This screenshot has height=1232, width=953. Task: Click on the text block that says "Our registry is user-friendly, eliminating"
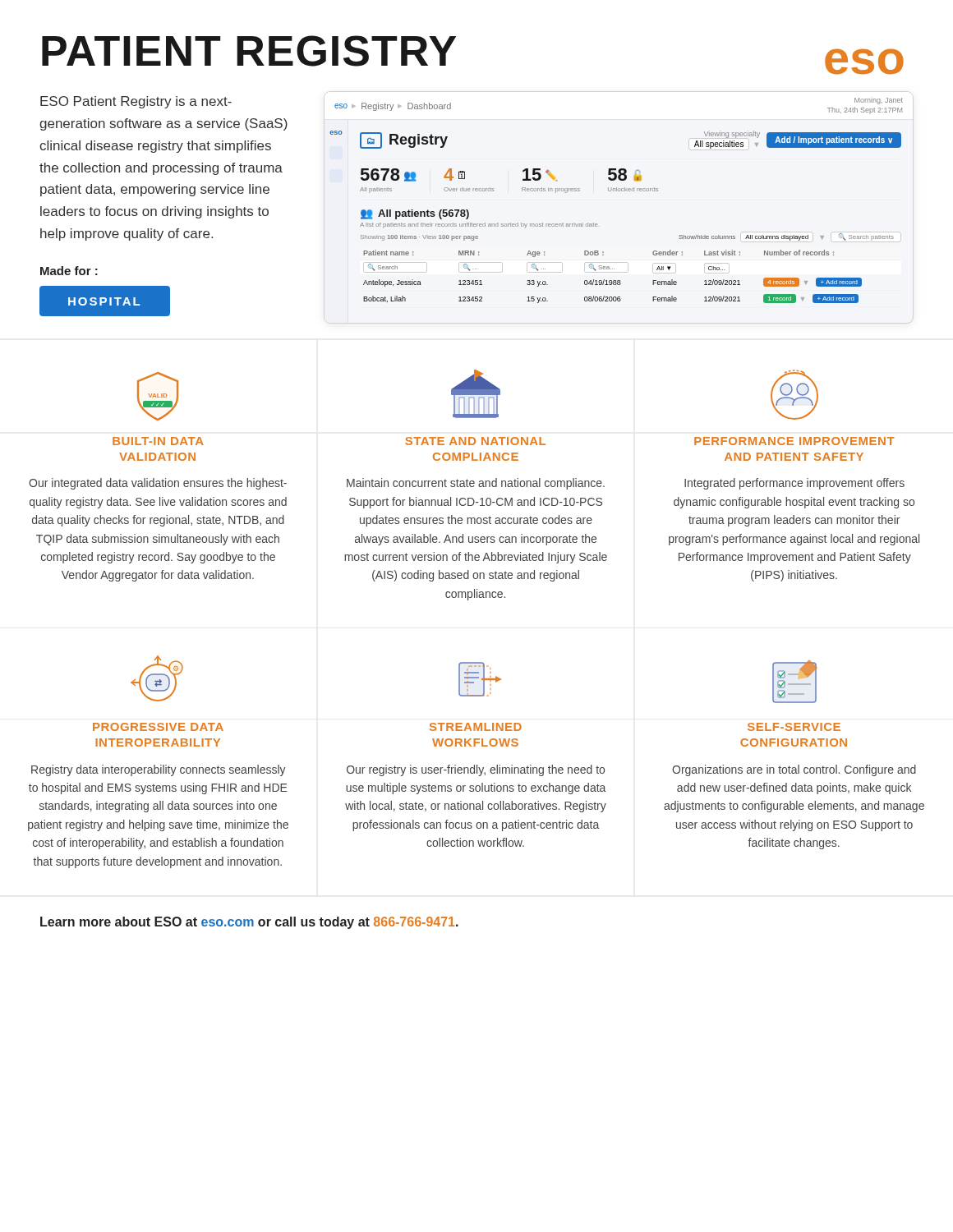tap(476, 806)
